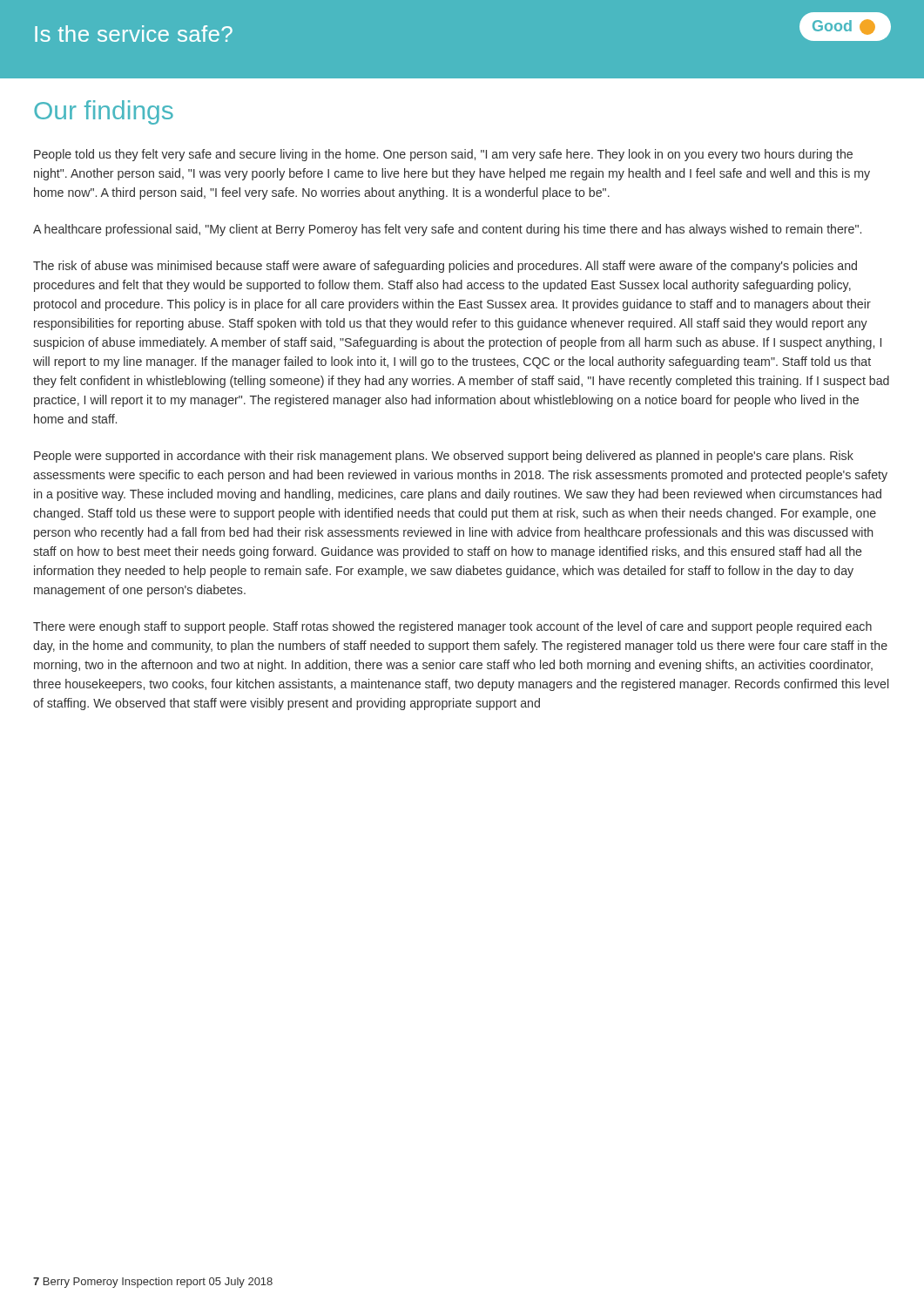Navigate to the element starting "There were enough staff to support"
924x1307 pixels.
462,665
